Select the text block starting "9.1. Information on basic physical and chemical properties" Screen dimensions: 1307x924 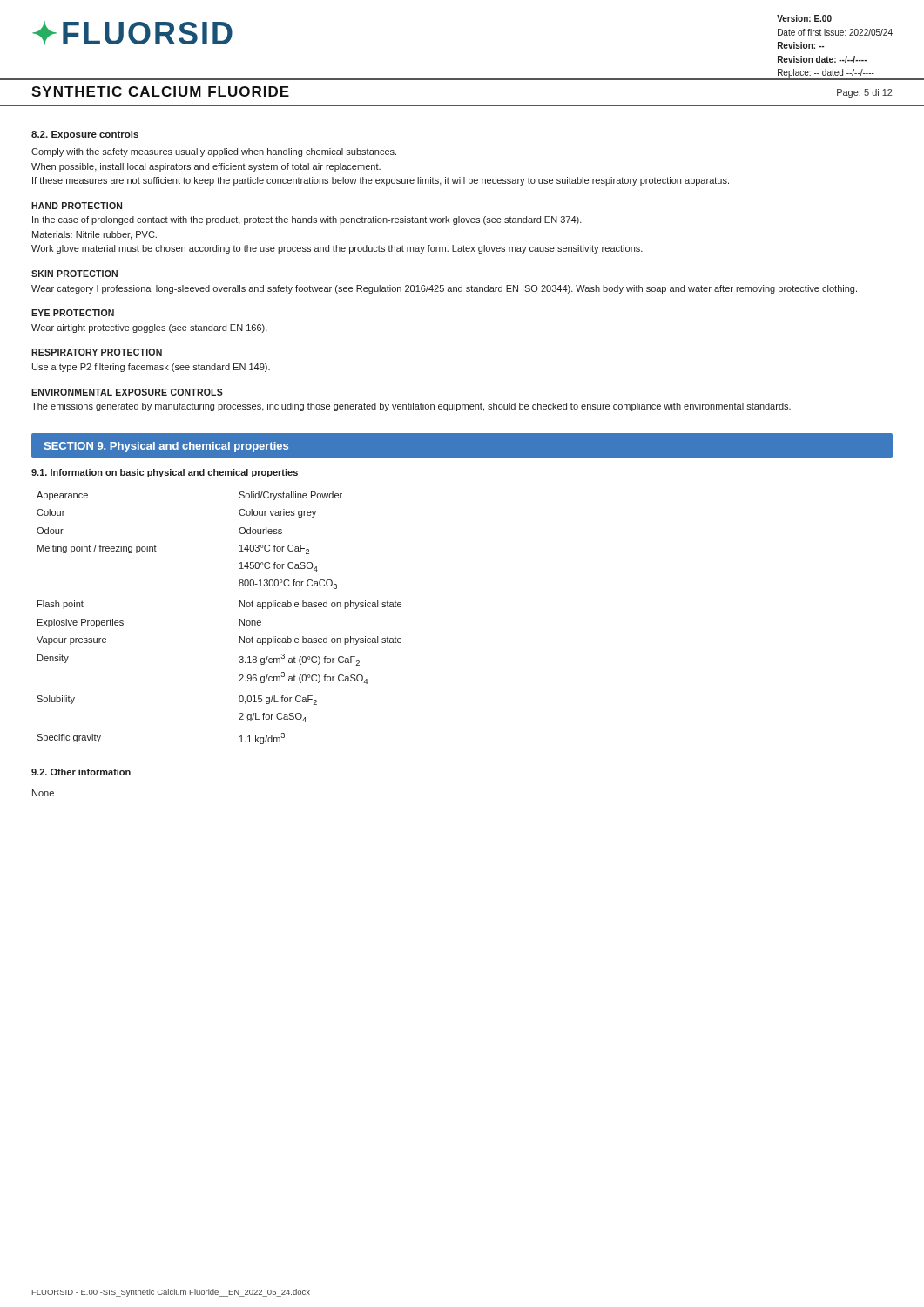tap(165, 472)
